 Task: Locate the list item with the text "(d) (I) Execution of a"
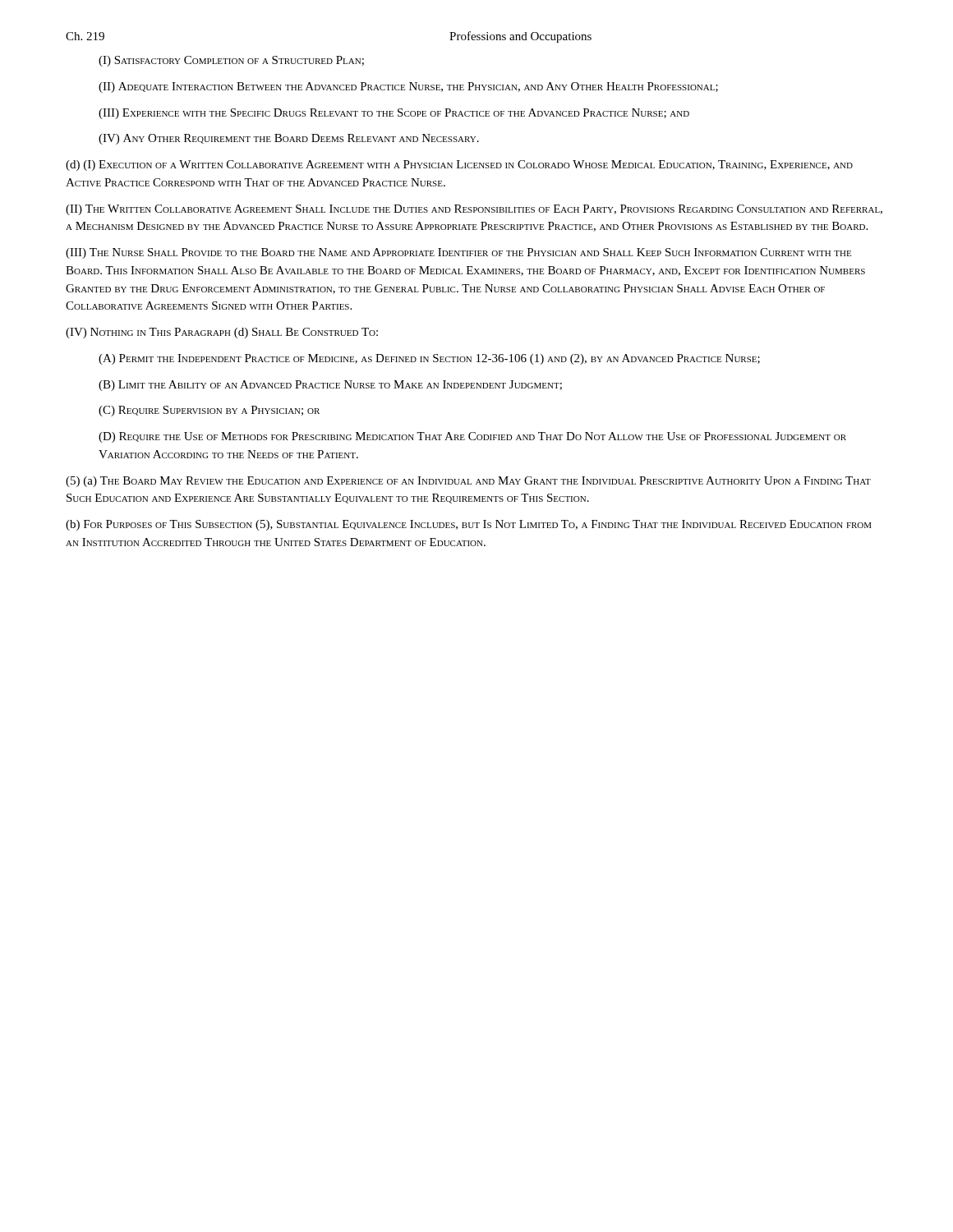pos(459,173)
